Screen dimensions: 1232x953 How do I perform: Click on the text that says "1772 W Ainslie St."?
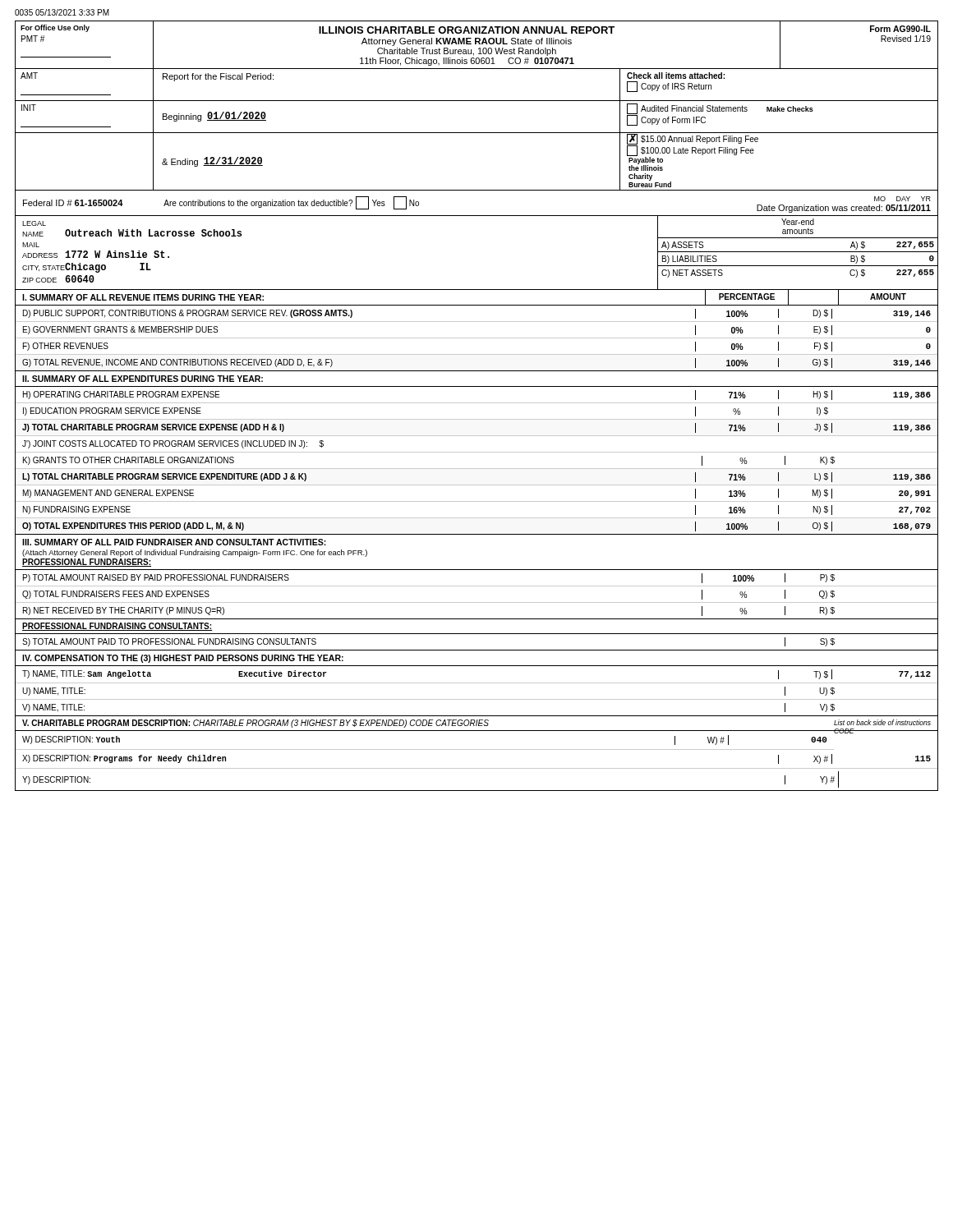click(118, 255)
